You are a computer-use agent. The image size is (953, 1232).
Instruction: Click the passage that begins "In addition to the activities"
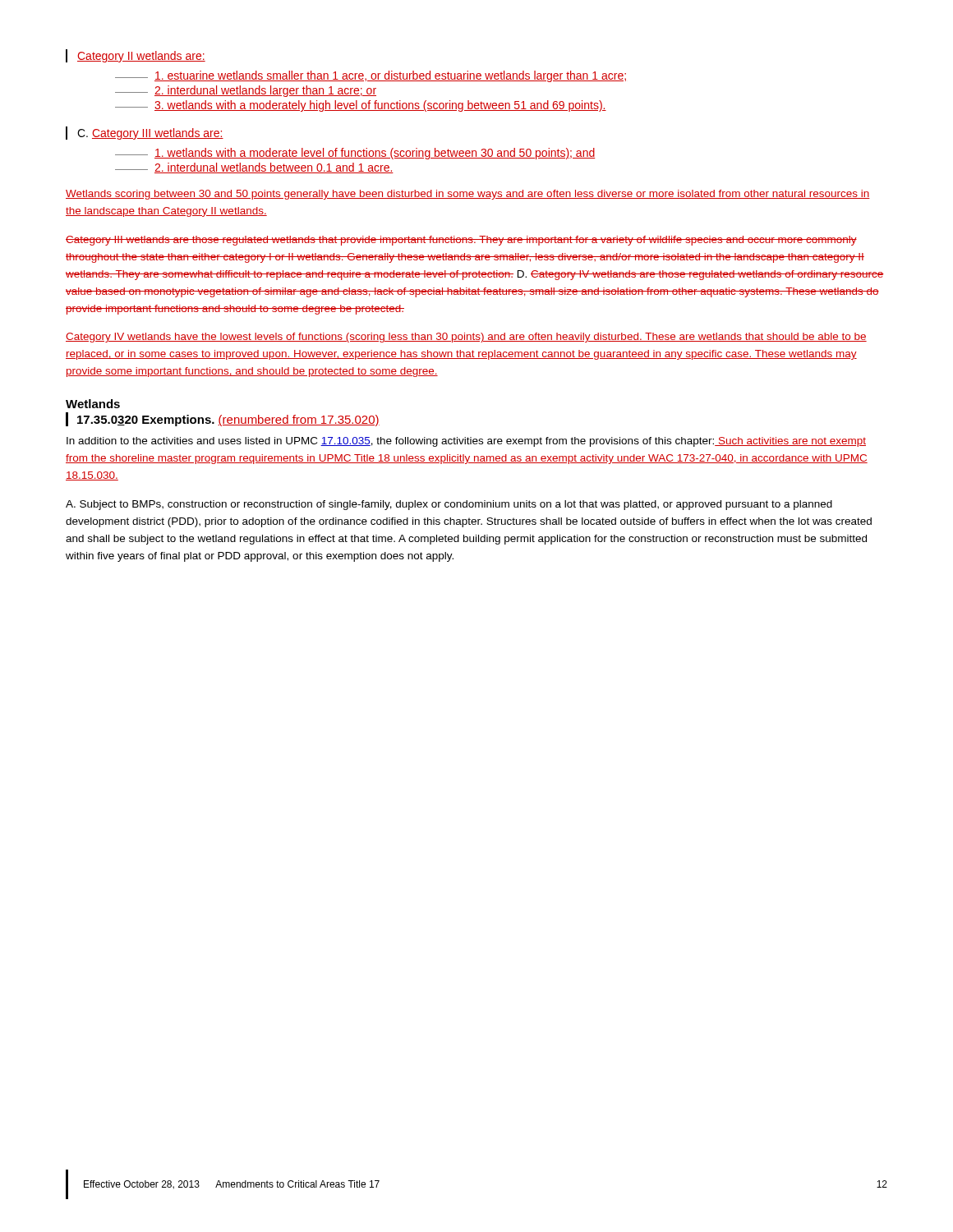click(x=467, y=458)
